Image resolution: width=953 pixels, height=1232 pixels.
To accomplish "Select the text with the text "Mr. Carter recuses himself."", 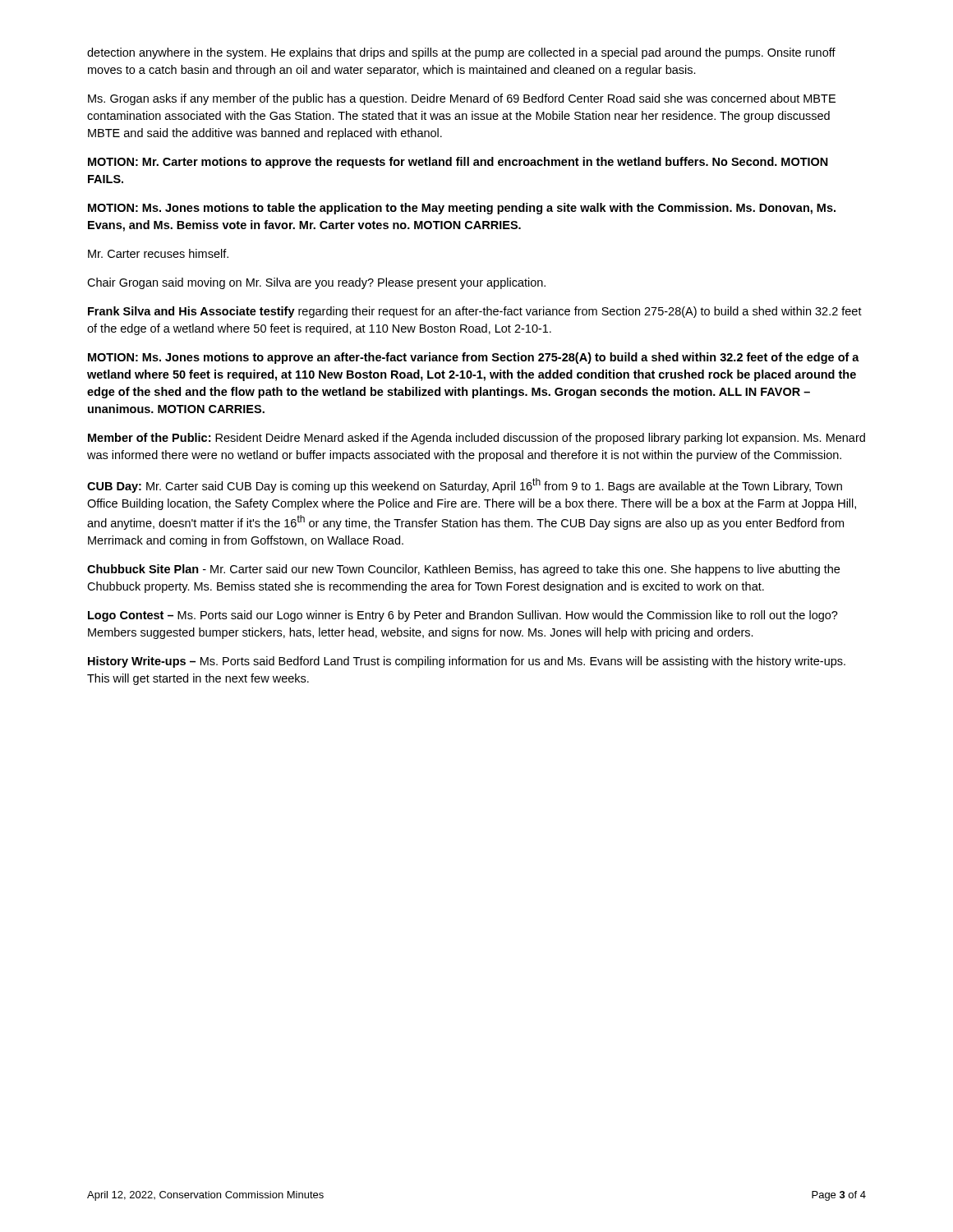I will [158, 254].
